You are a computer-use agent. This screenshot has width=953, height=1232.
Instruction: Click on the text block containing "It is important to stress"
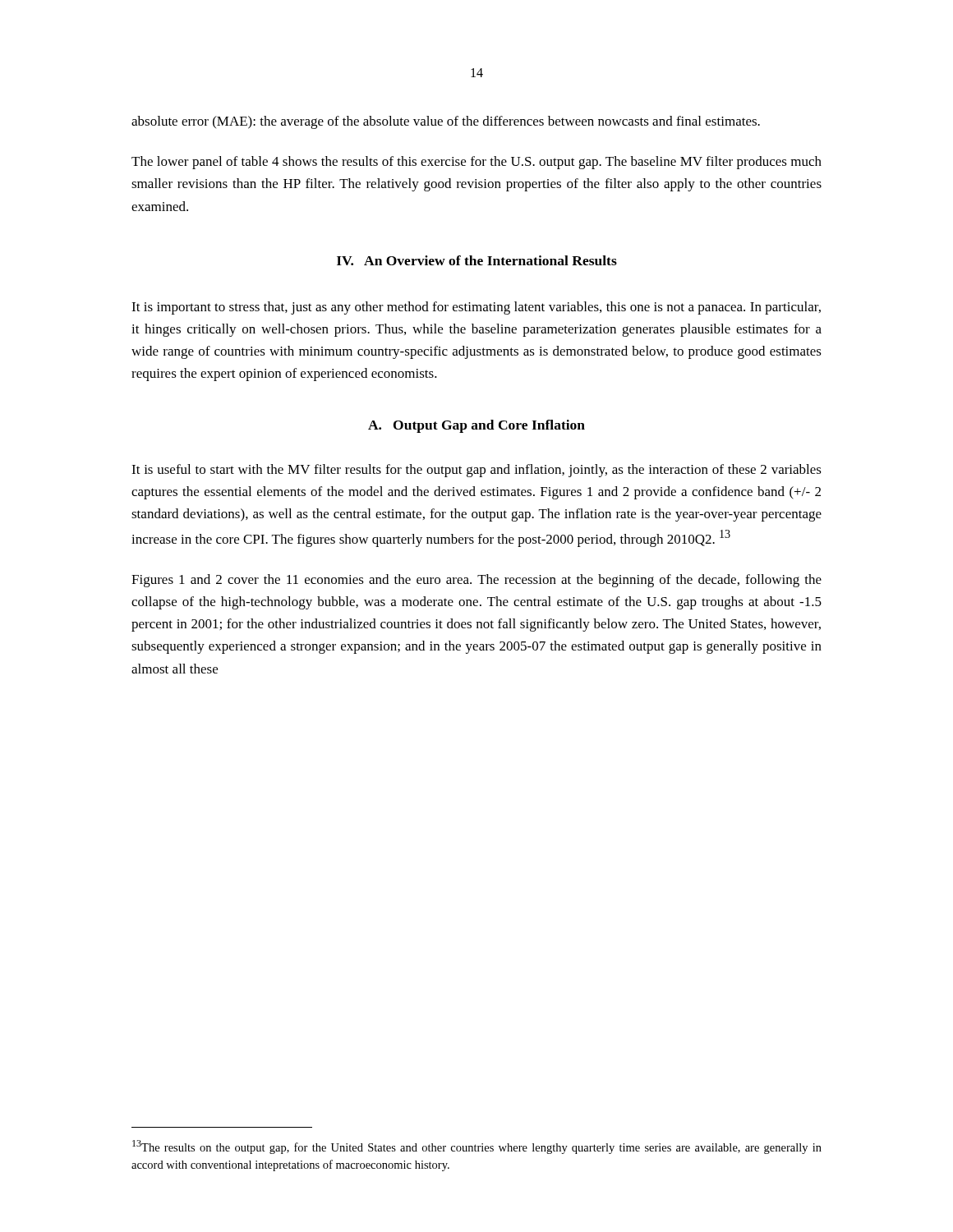476,340
